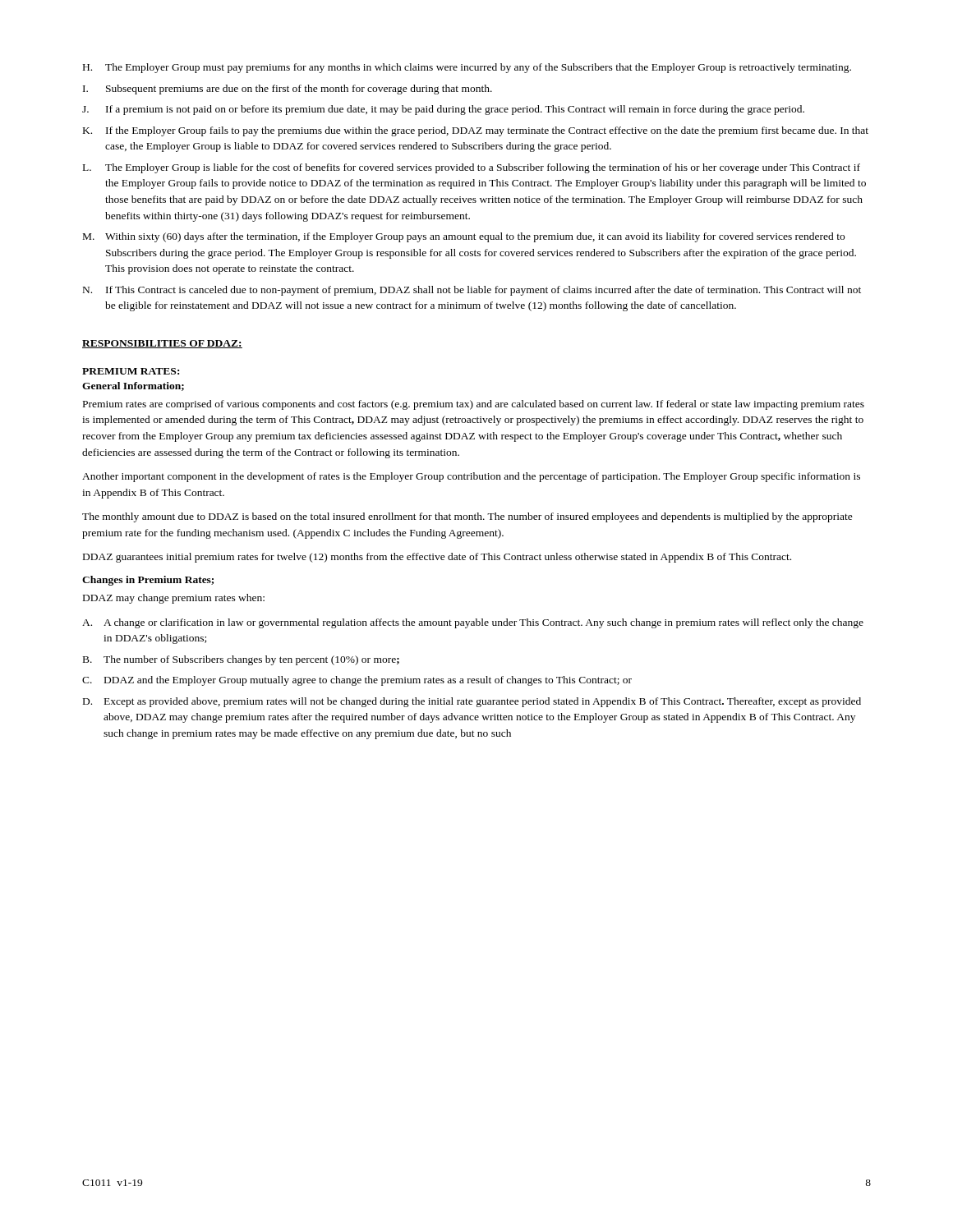Point to "RESPONSIBILITIES OF DDAZ:"
The height and width of the screenshot is (1232, 953).
(162, 343)
